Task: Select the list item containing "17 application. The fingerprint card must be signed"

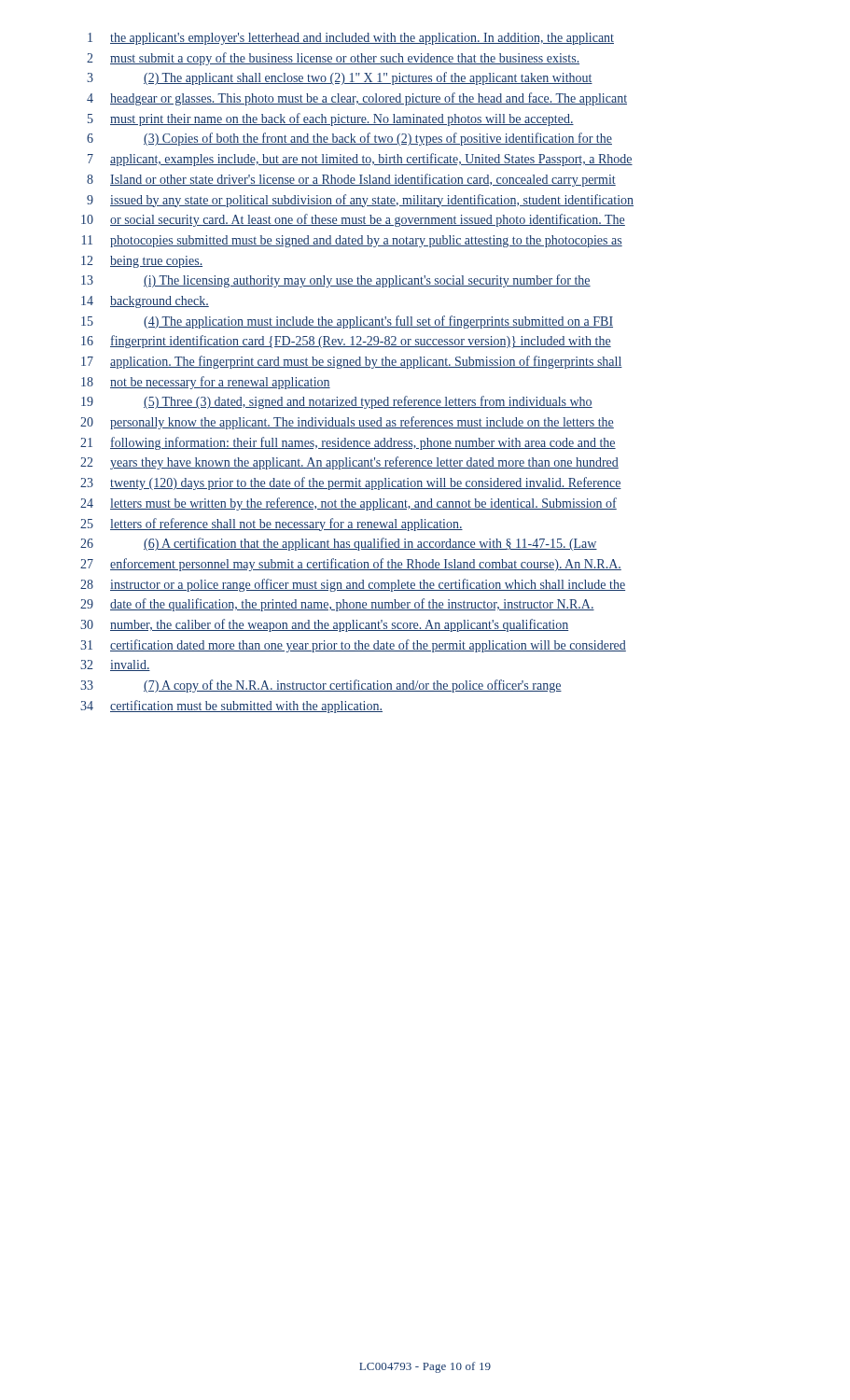Action: click(x=425, y=362)
